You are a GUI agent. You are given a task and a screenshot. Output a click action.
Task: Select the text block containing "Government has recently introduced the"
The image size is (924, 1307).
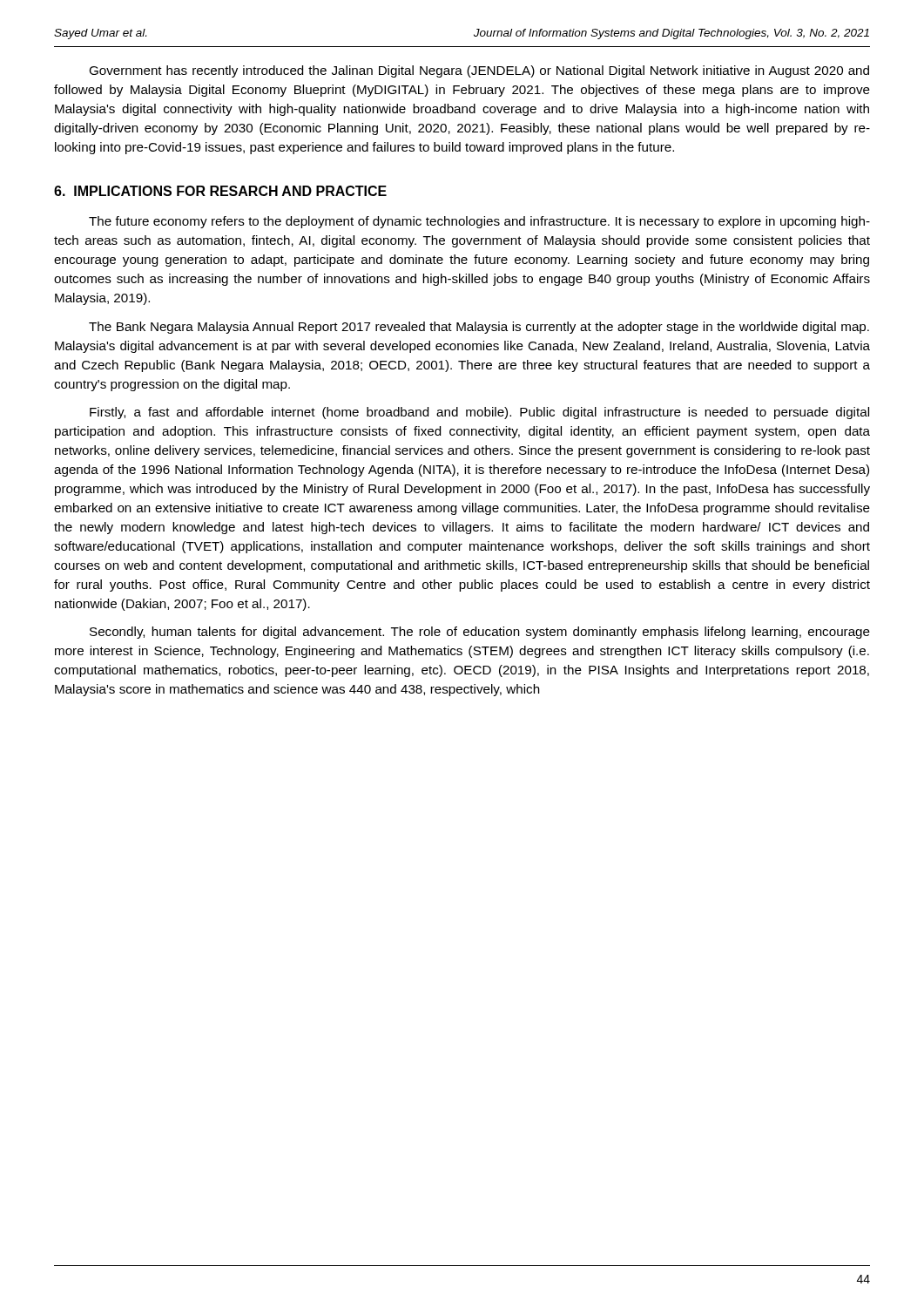[x=462, y=109]
